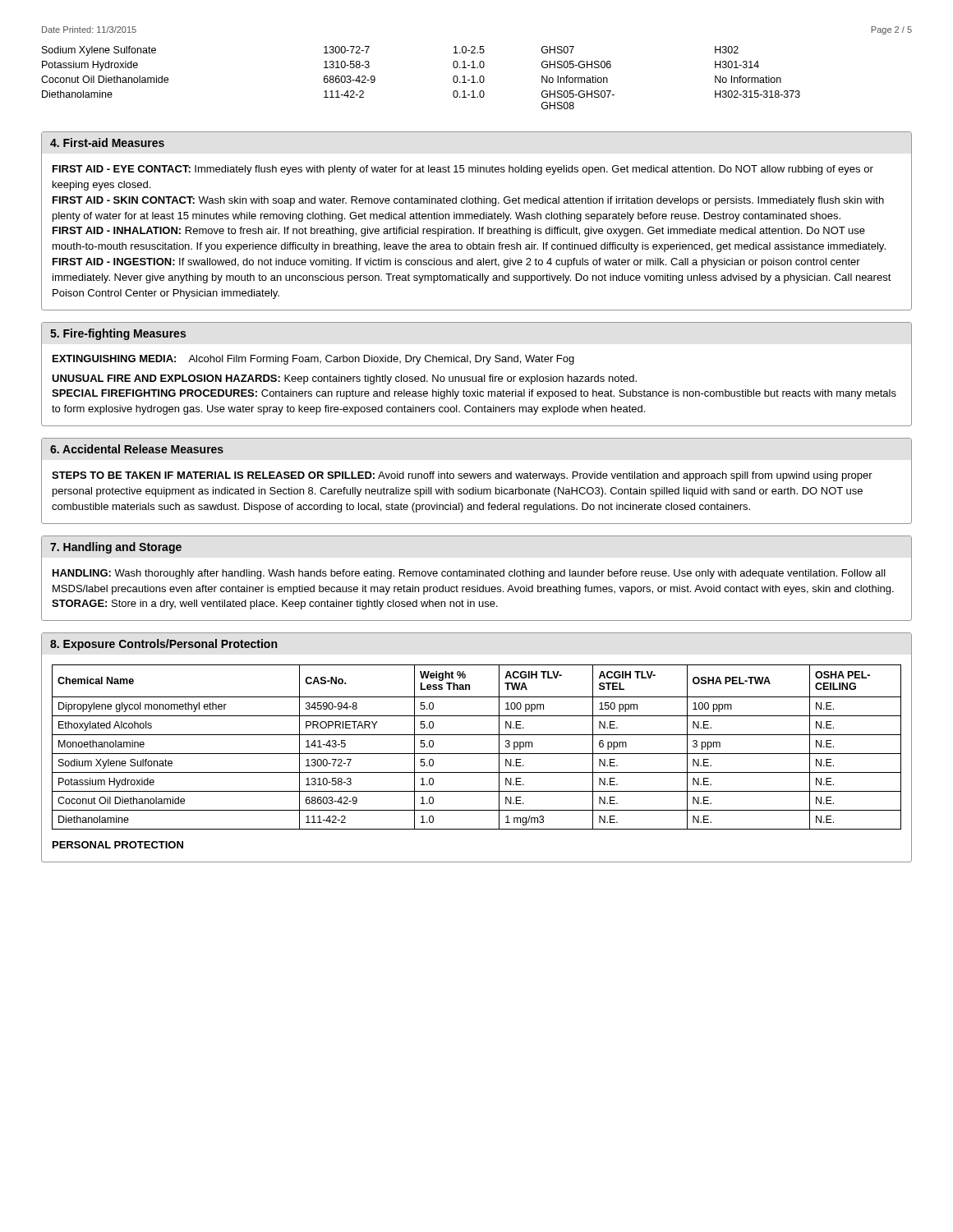Select the text block containing "FIRST AID - INHALATION: Remove to"
The width and height of the screenshot is (953, 1232).
tap(476, 239)
